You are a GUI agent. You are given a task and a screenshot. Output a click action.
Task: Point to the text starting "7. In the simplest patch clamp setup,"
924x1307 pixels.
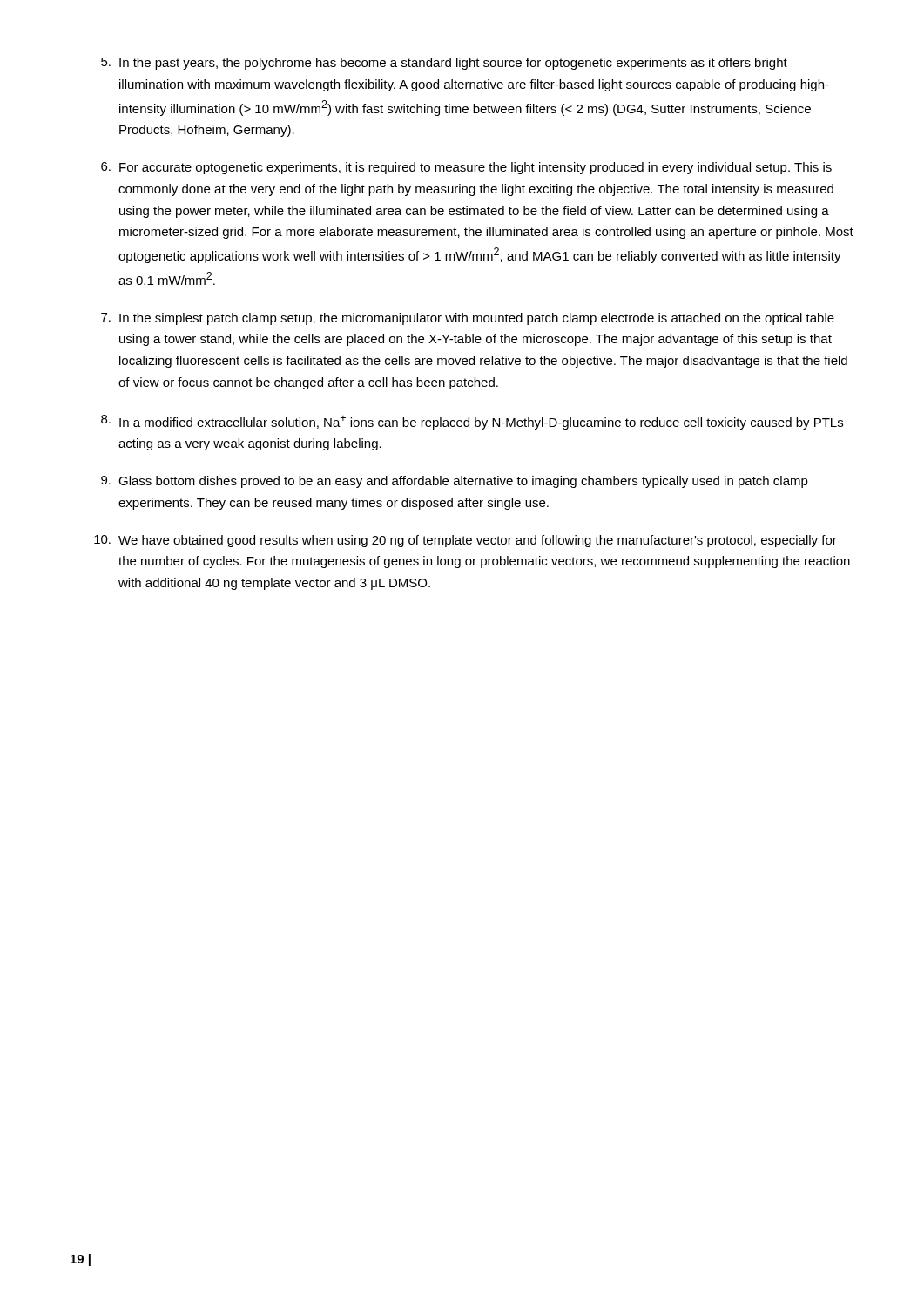click(462, 350)
